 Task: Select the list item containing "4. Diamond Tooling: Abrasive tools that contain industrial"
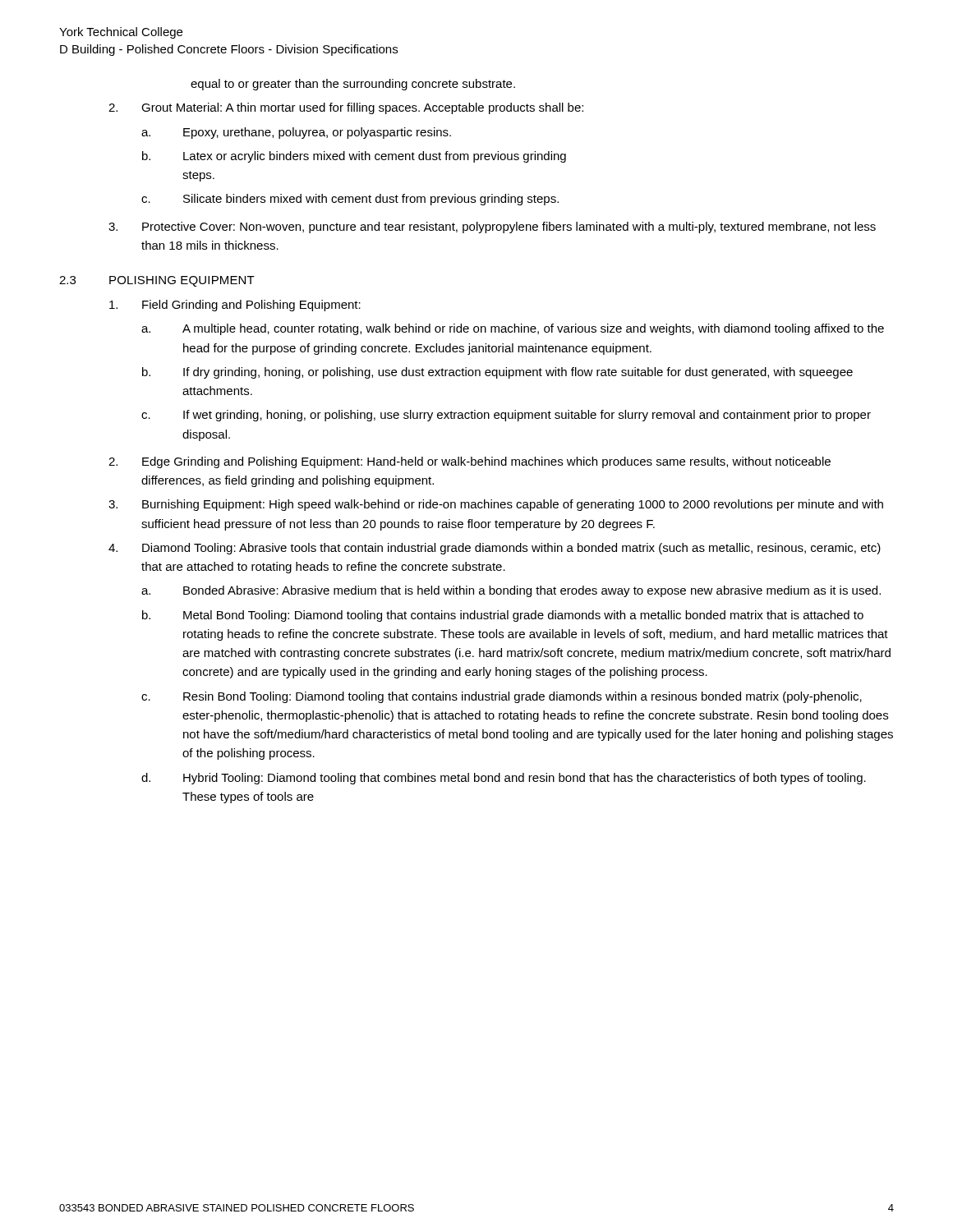click(x=501, y=557)
